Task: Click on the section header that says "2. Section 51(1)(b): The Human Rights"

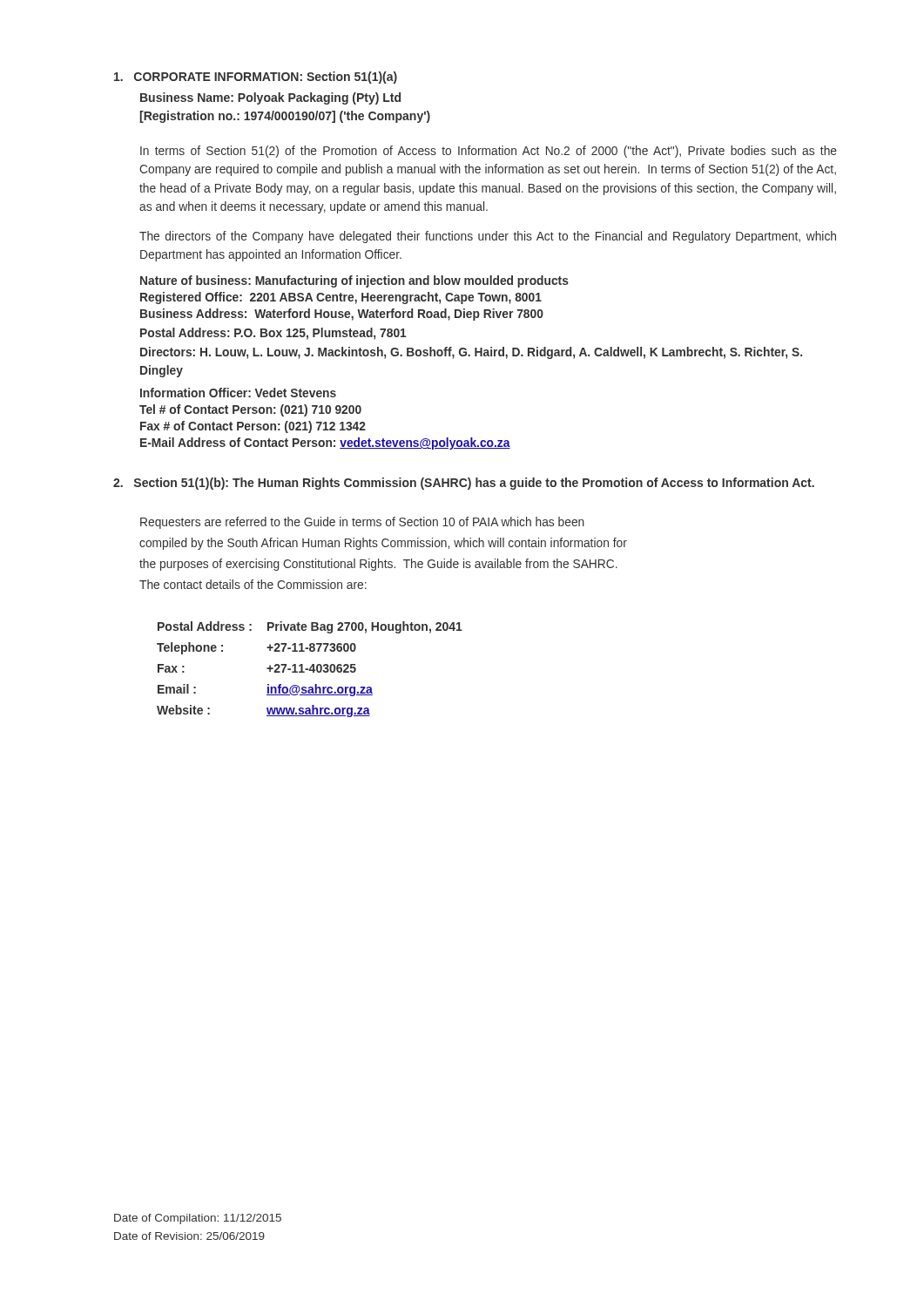Action: click(464, 483)
